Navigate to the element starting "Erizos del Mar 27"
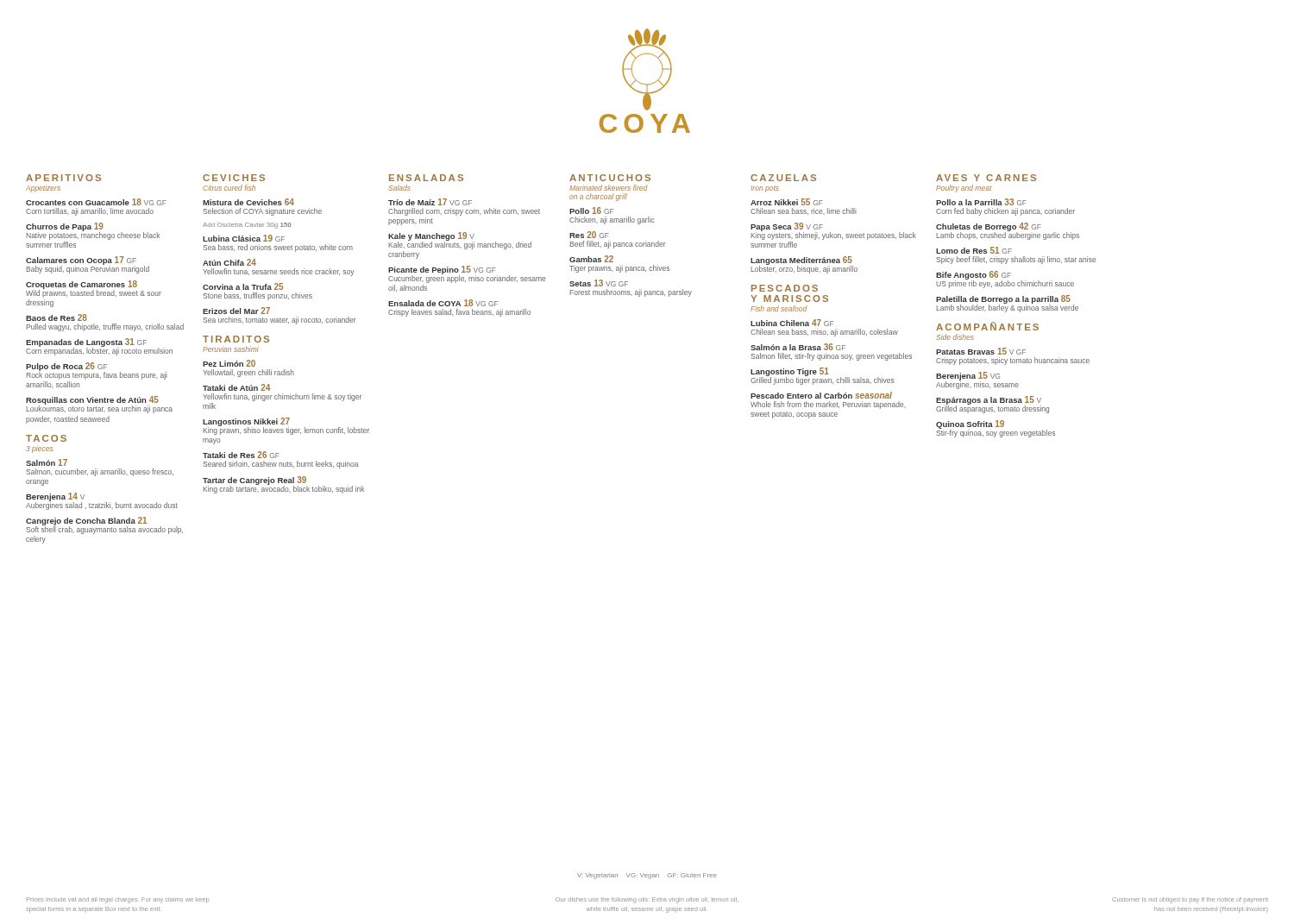This screenshot has height=924, width=1294. 287,316
